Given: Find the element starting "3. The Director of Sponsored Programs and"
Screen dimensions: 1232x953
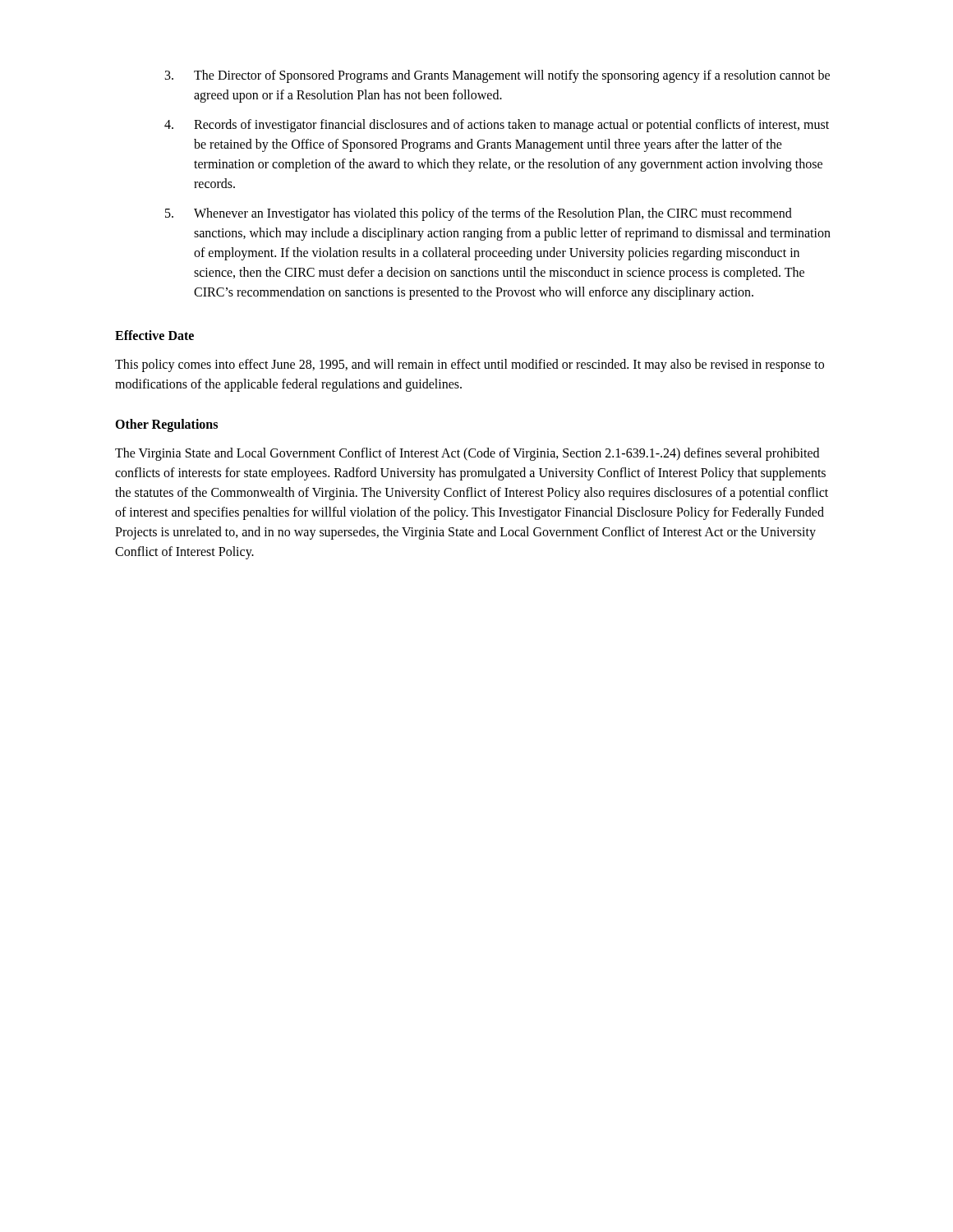Looking at the screenshot, I should (x=501, y=85).
